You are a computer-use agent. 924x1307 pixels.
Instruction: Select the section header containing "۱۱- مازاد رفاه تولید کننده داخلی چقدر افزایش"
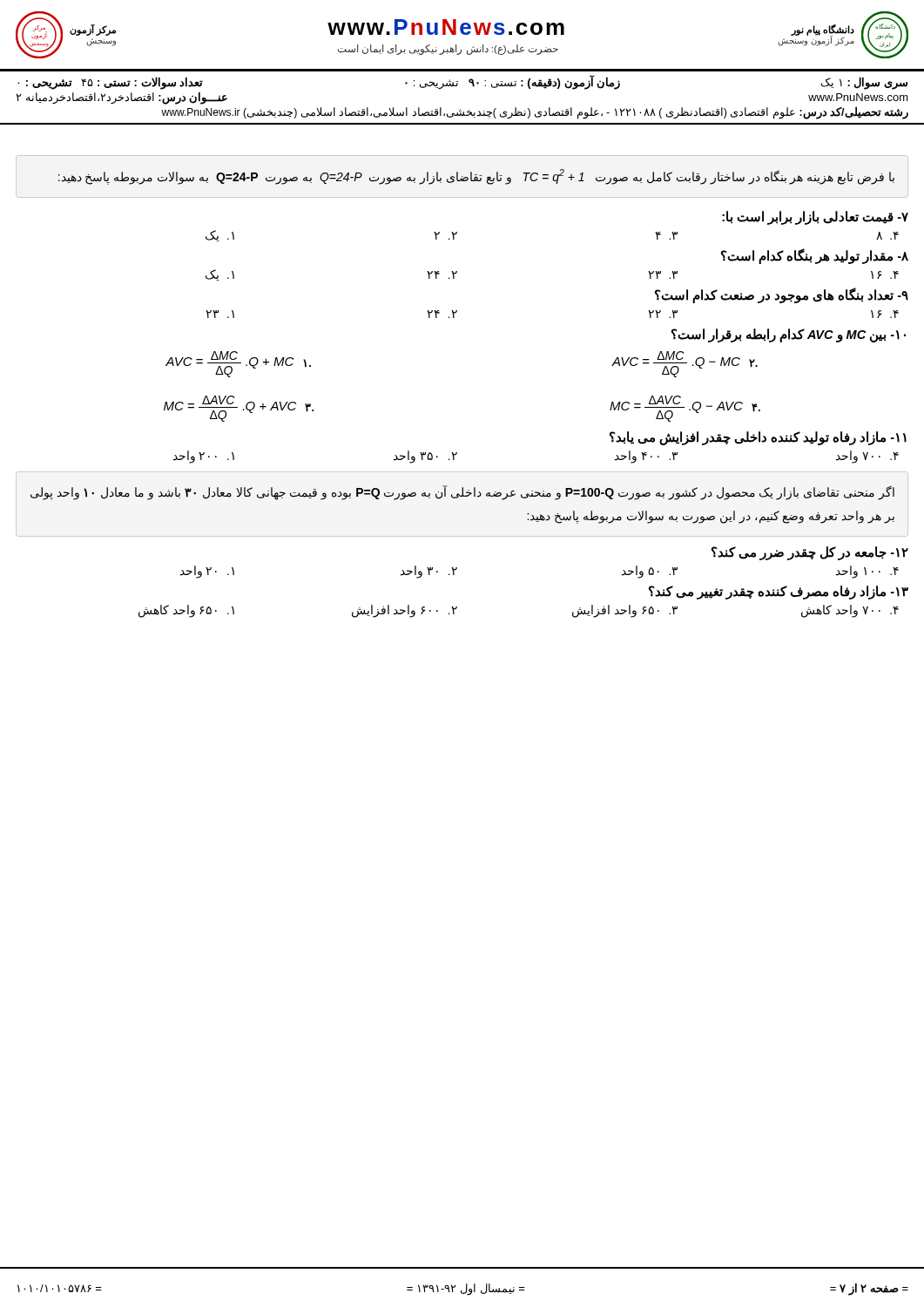click(x=758, y=438)
